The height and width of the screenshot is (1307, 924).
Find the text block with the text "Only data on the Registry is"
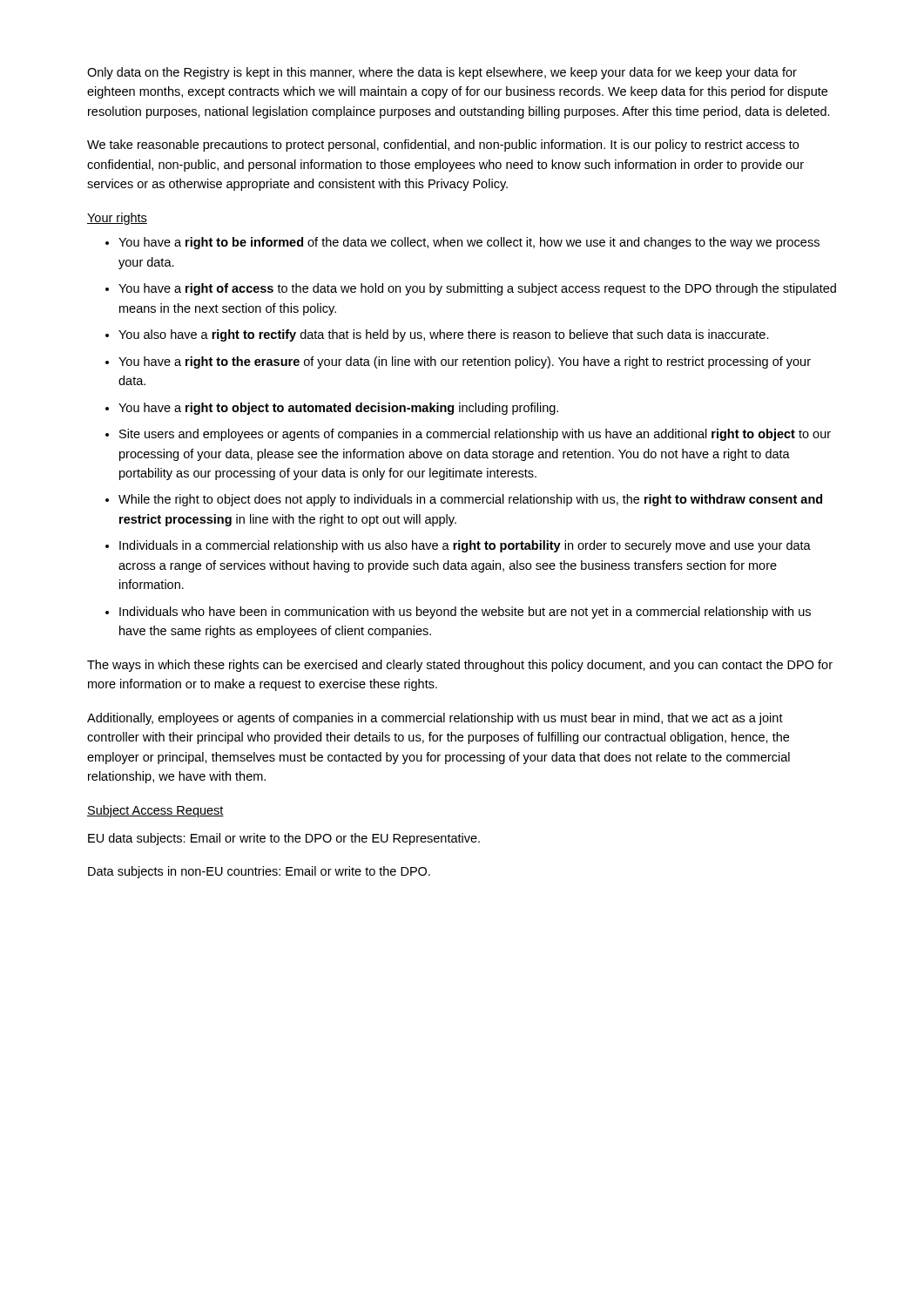point(459,92)
